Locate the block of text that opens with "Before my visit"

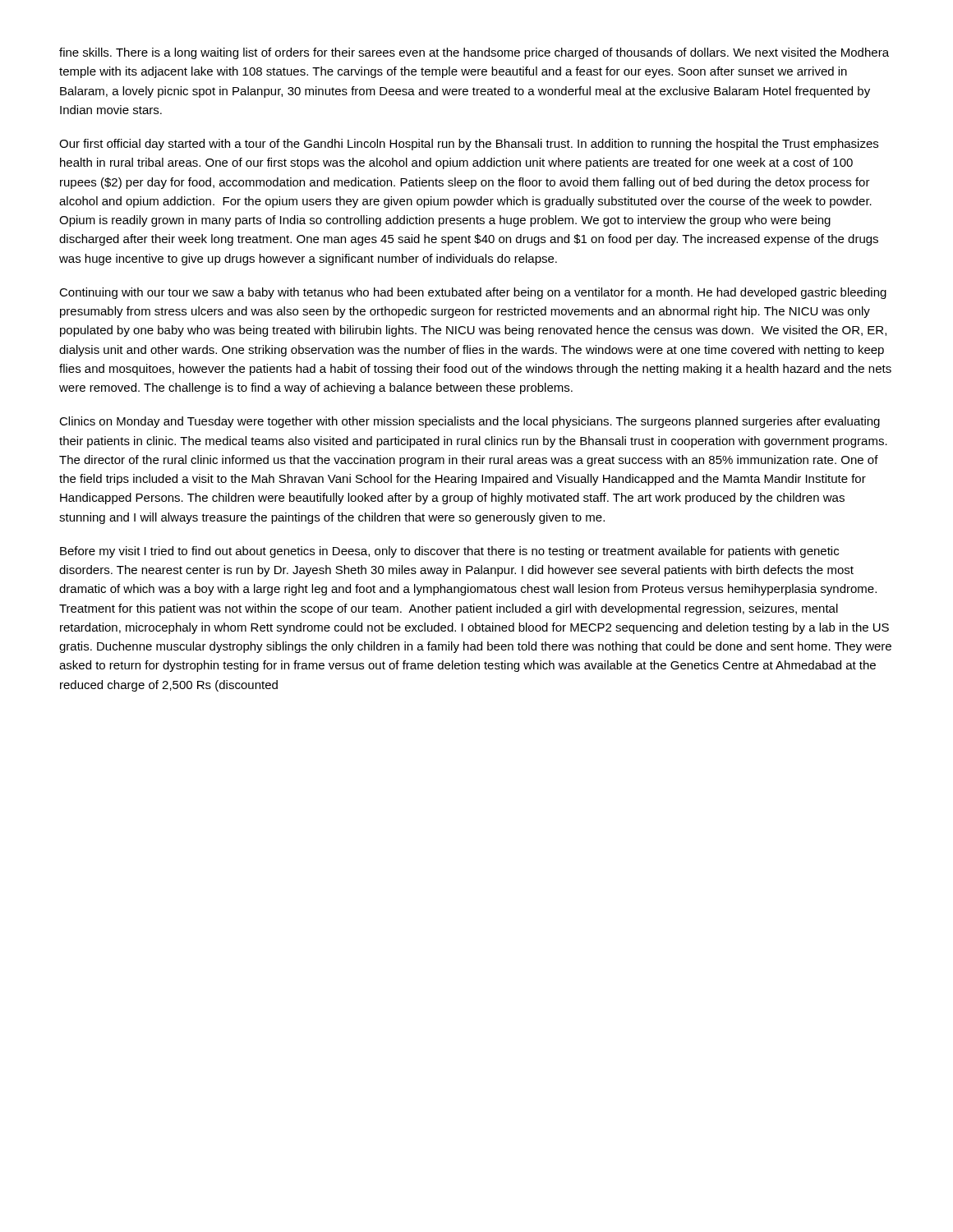pos(476,617)
